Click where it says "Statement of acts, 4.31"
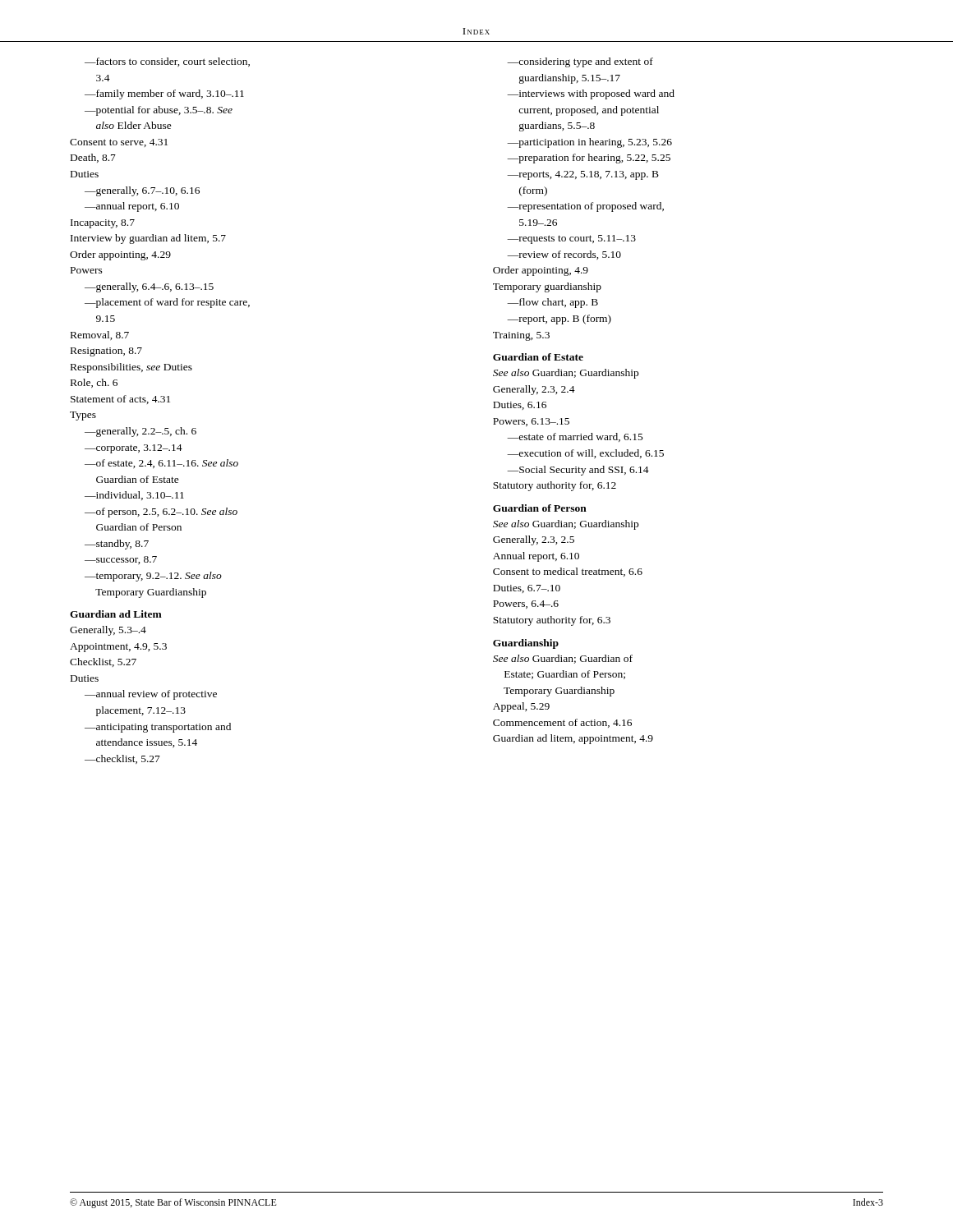The image size is (953, 1232). [120, 400]
